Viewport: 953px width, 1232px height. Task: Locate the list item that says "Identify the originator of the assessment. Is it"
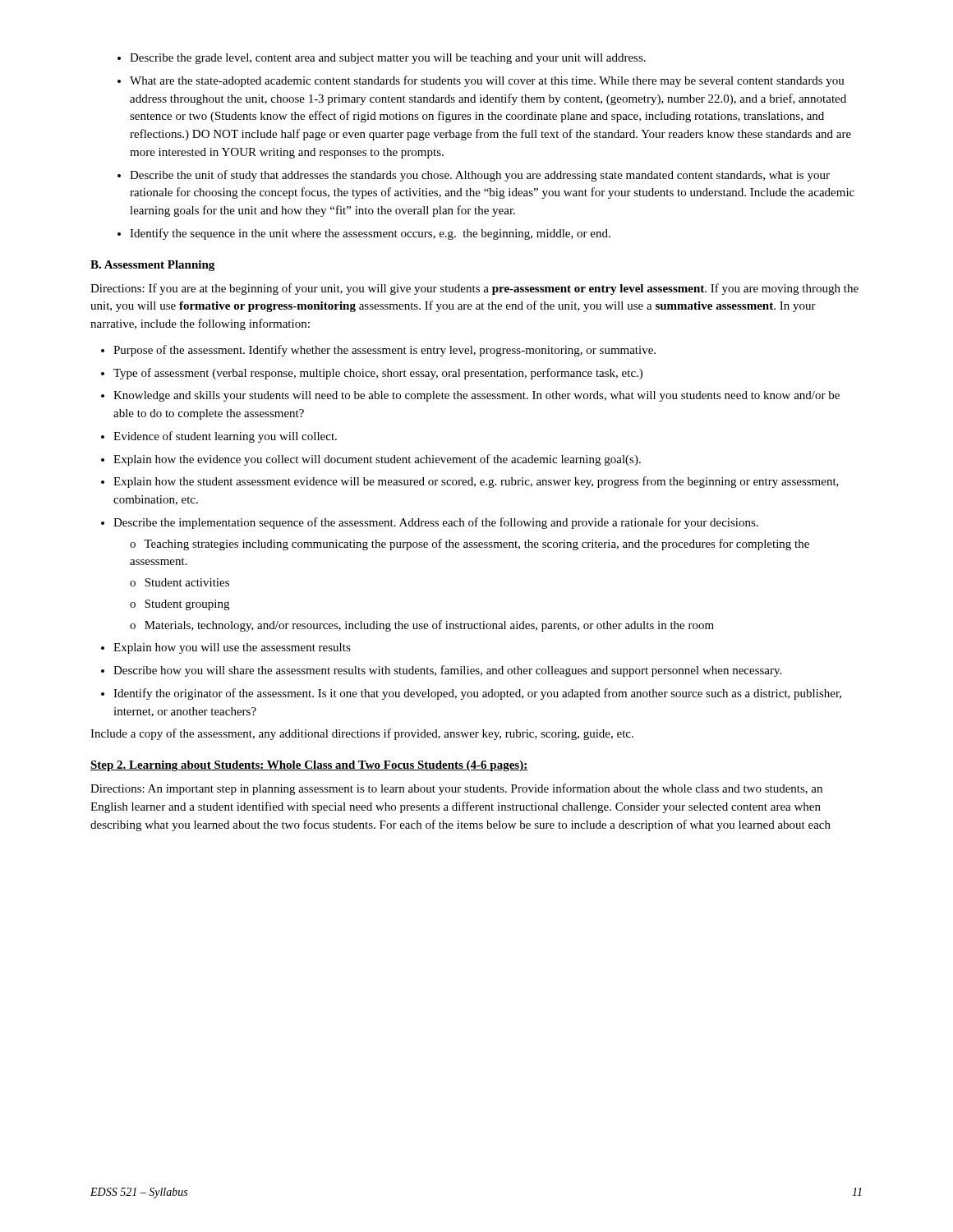coord(478,702)
